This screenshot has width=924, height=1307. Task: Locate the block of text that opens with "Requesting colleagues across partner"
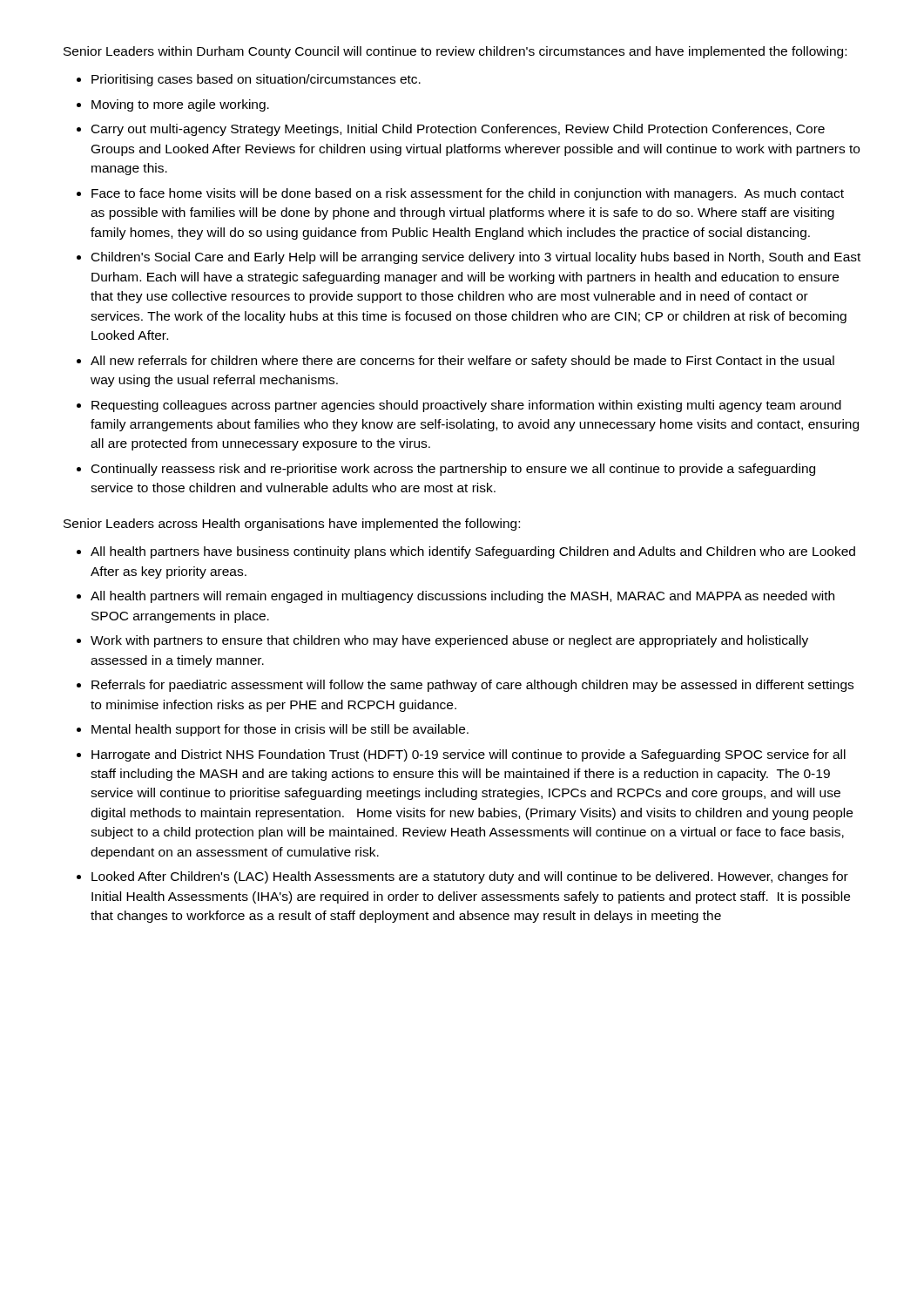pyautogui.click(x=475, y=424)
